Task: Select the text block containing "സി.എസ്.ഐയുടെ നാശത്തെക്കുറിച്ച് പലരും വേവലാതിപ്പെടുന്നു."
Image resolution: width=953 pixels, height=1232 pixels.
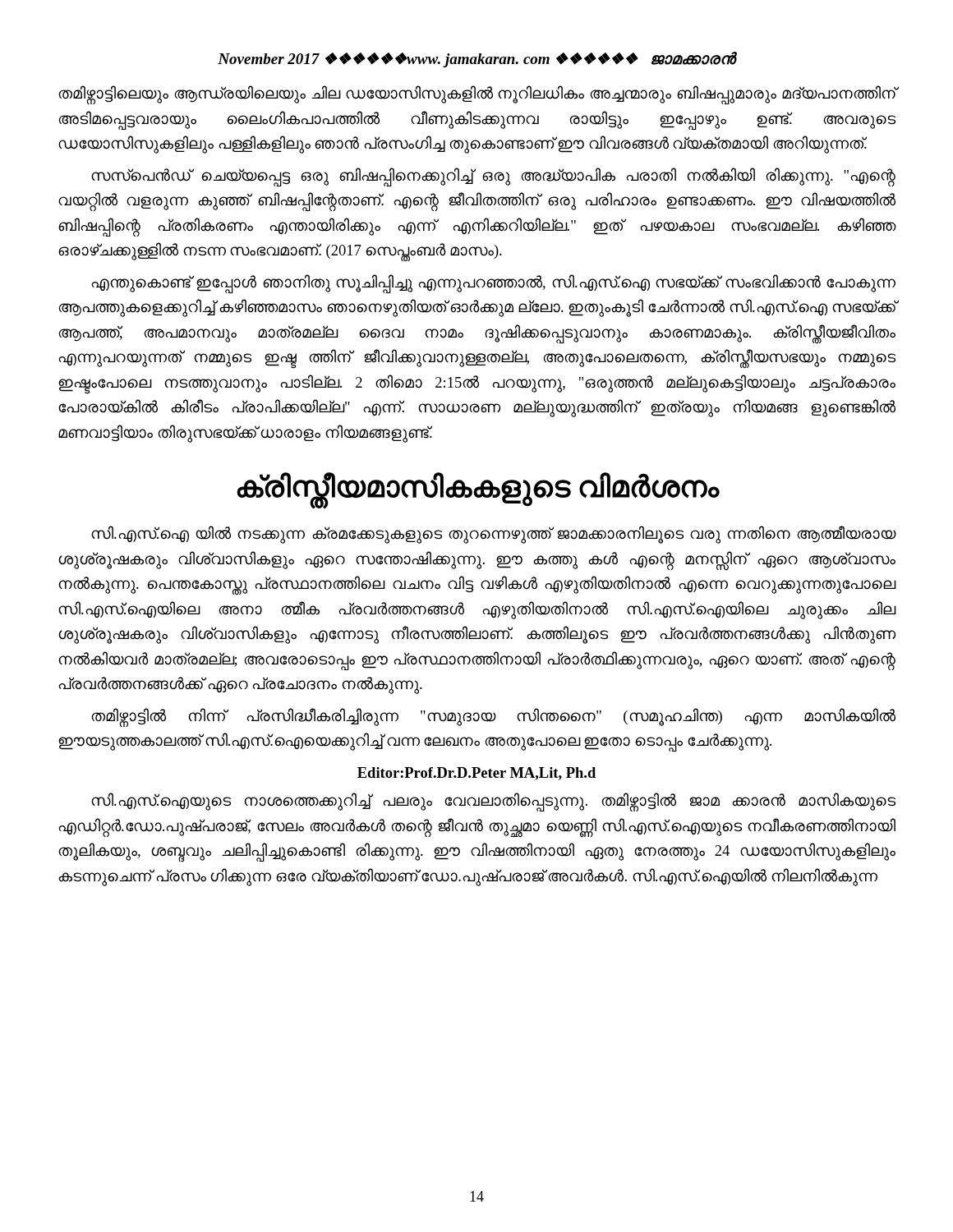Action: point(476,838)
